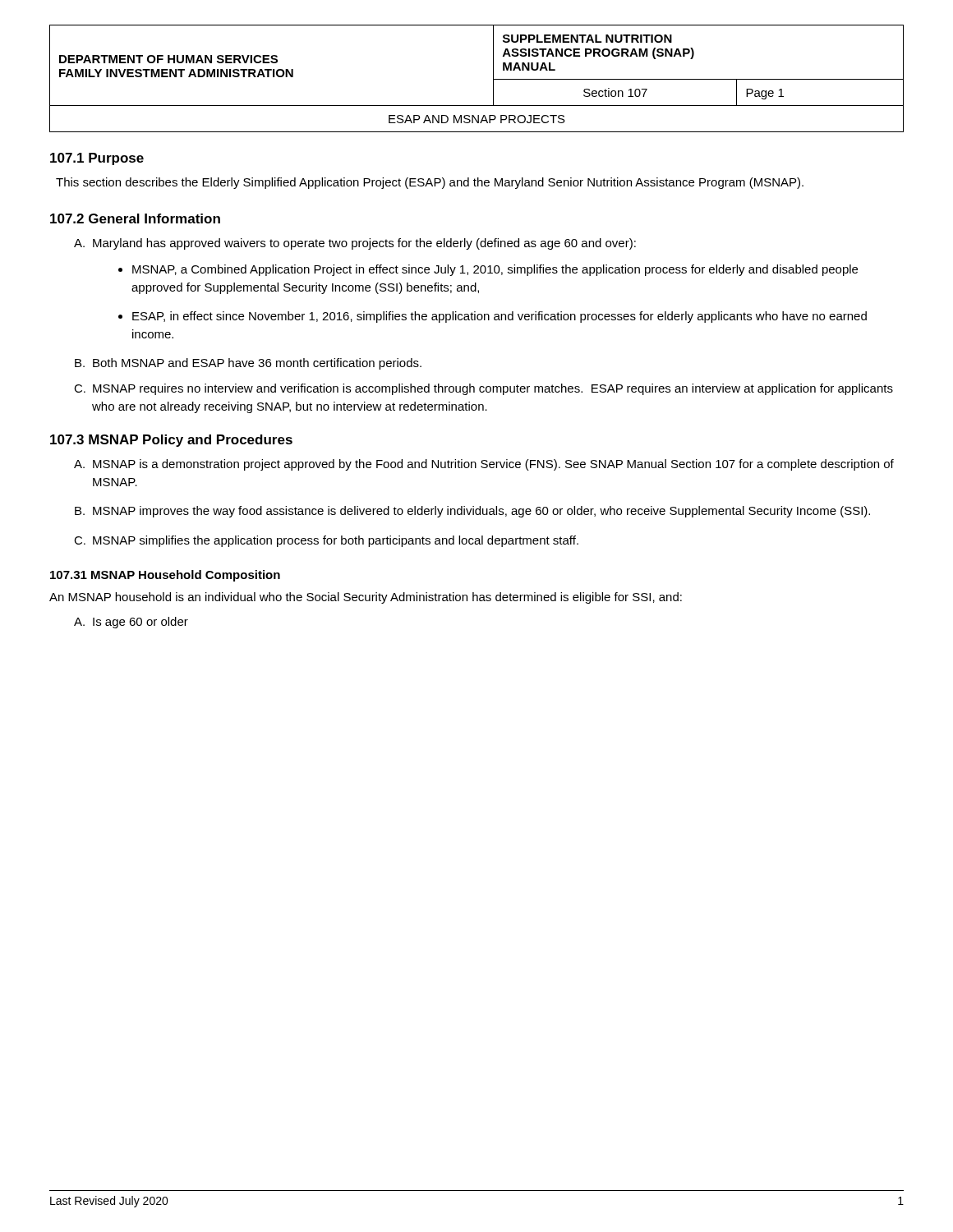Locate the block of text that opens with "B. MSNAP improves the"
The height and width of the screenshot is (1232, 953).
(489, 511)
